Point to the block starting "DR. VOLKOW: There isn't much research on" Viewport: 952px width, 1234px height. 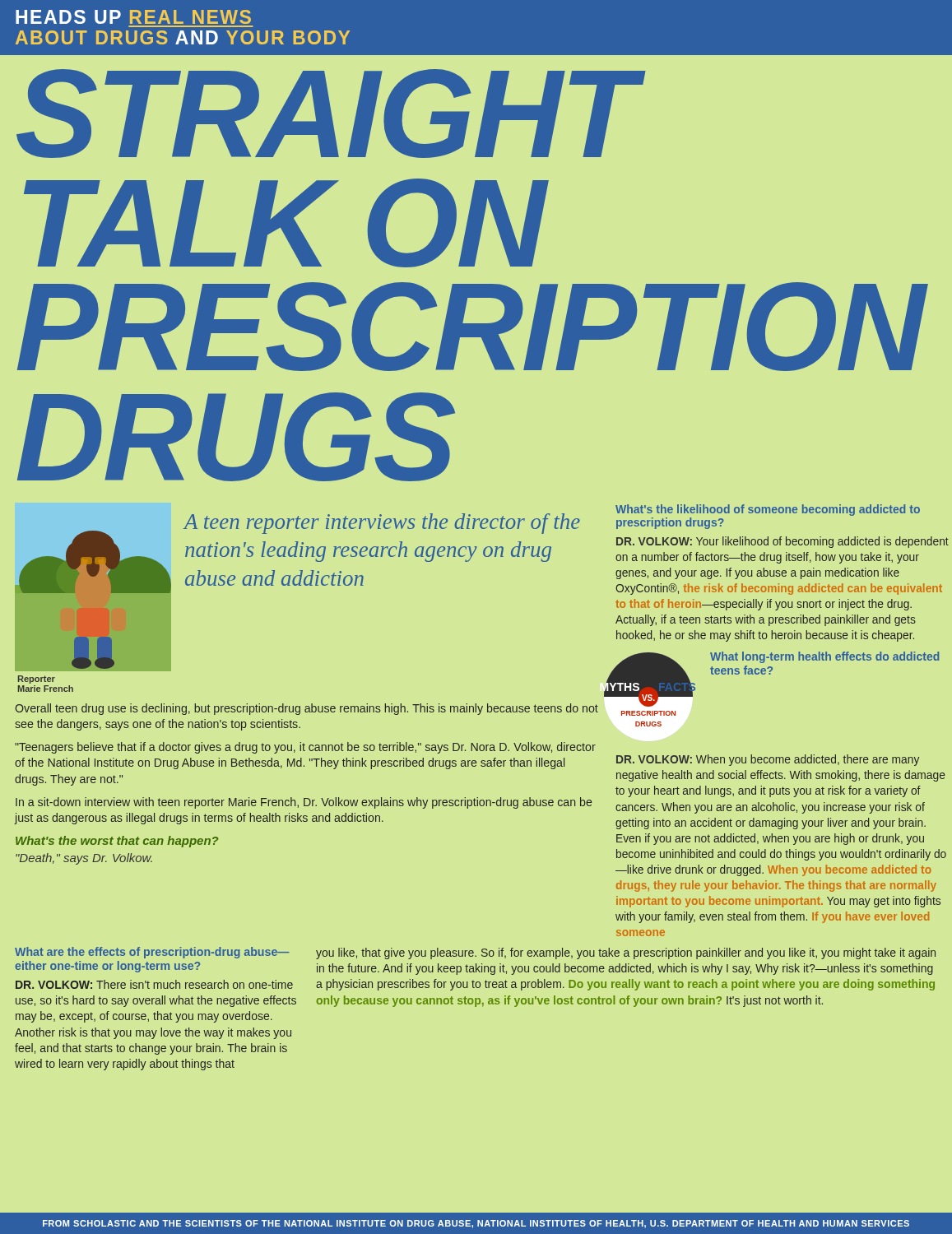tap(156, 1024)
